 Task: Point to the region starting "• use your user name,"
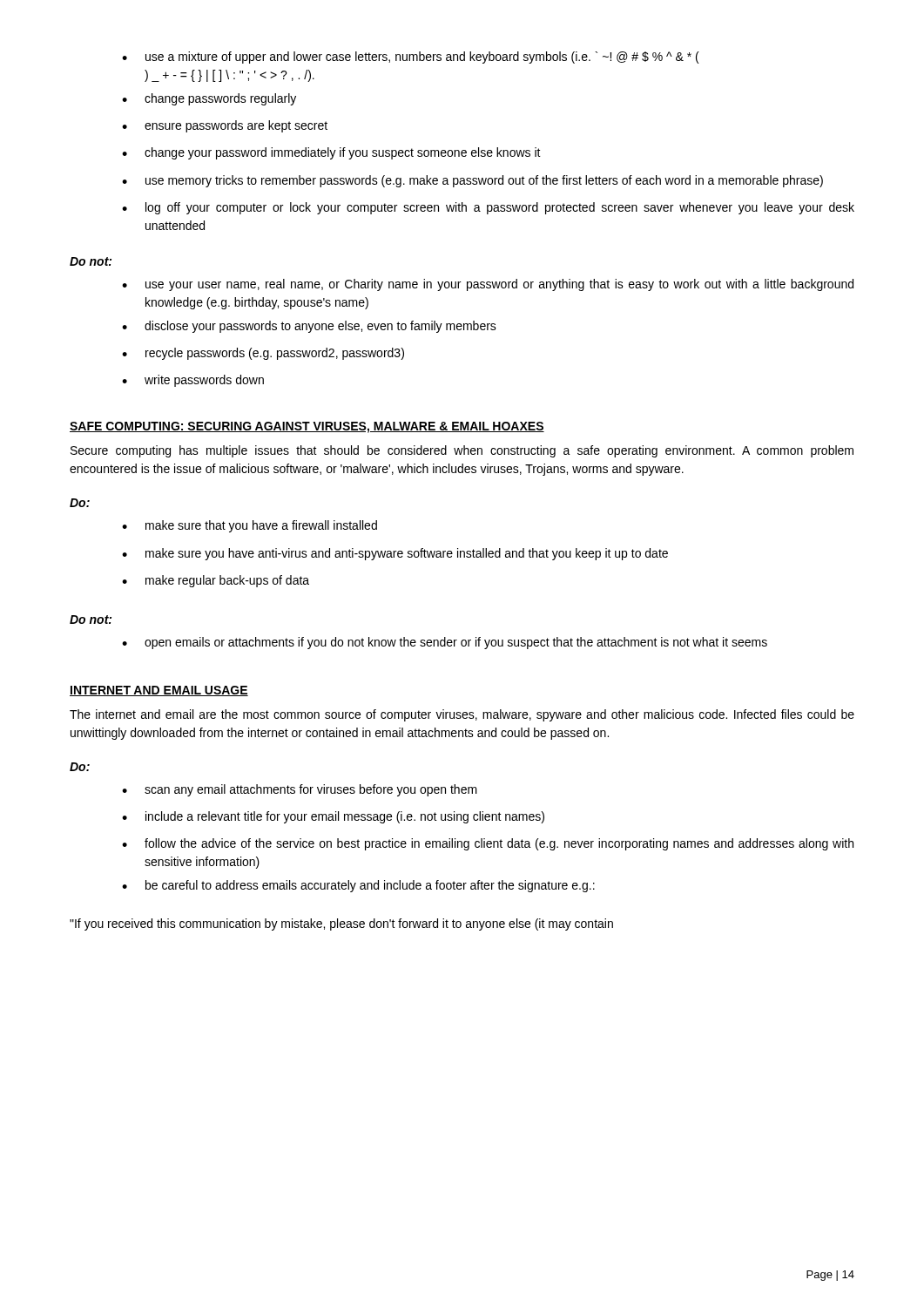488,293
